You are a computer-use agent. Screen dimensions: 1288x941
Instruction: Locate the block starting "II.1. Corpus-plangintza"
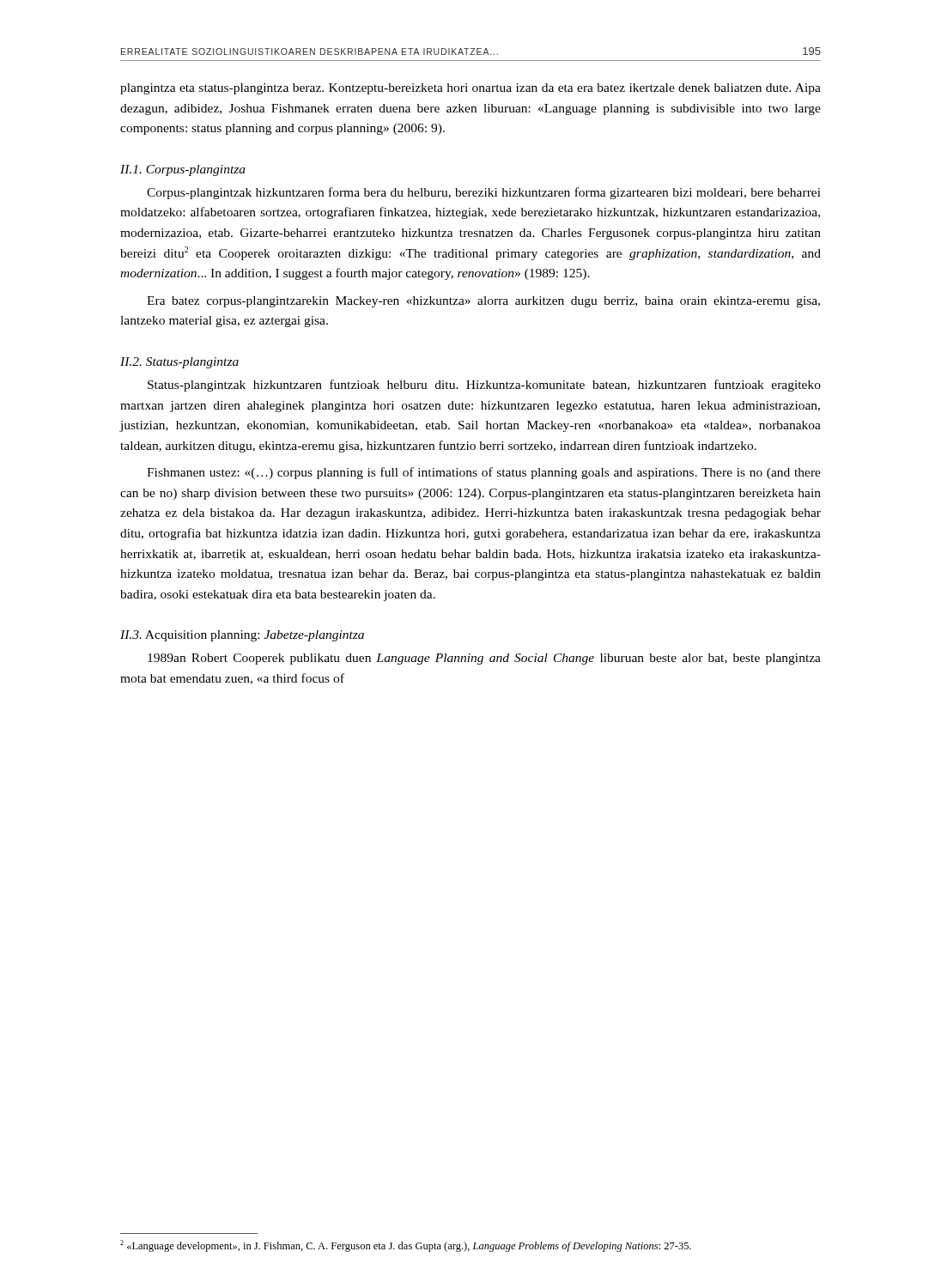tap(183, 168)
